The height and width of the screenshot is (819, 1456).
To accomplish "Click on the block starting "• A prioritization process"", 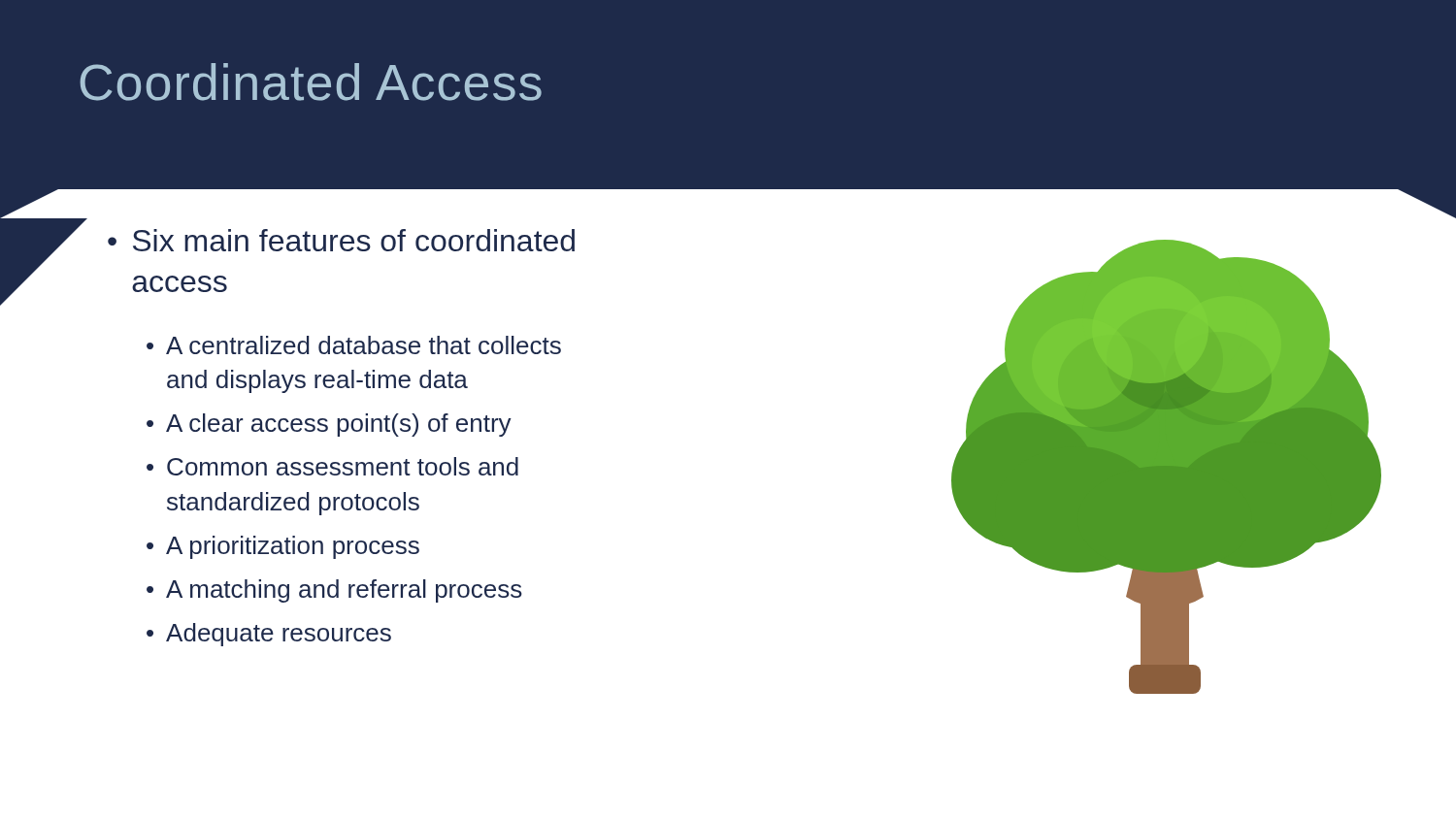I will 283,546.
